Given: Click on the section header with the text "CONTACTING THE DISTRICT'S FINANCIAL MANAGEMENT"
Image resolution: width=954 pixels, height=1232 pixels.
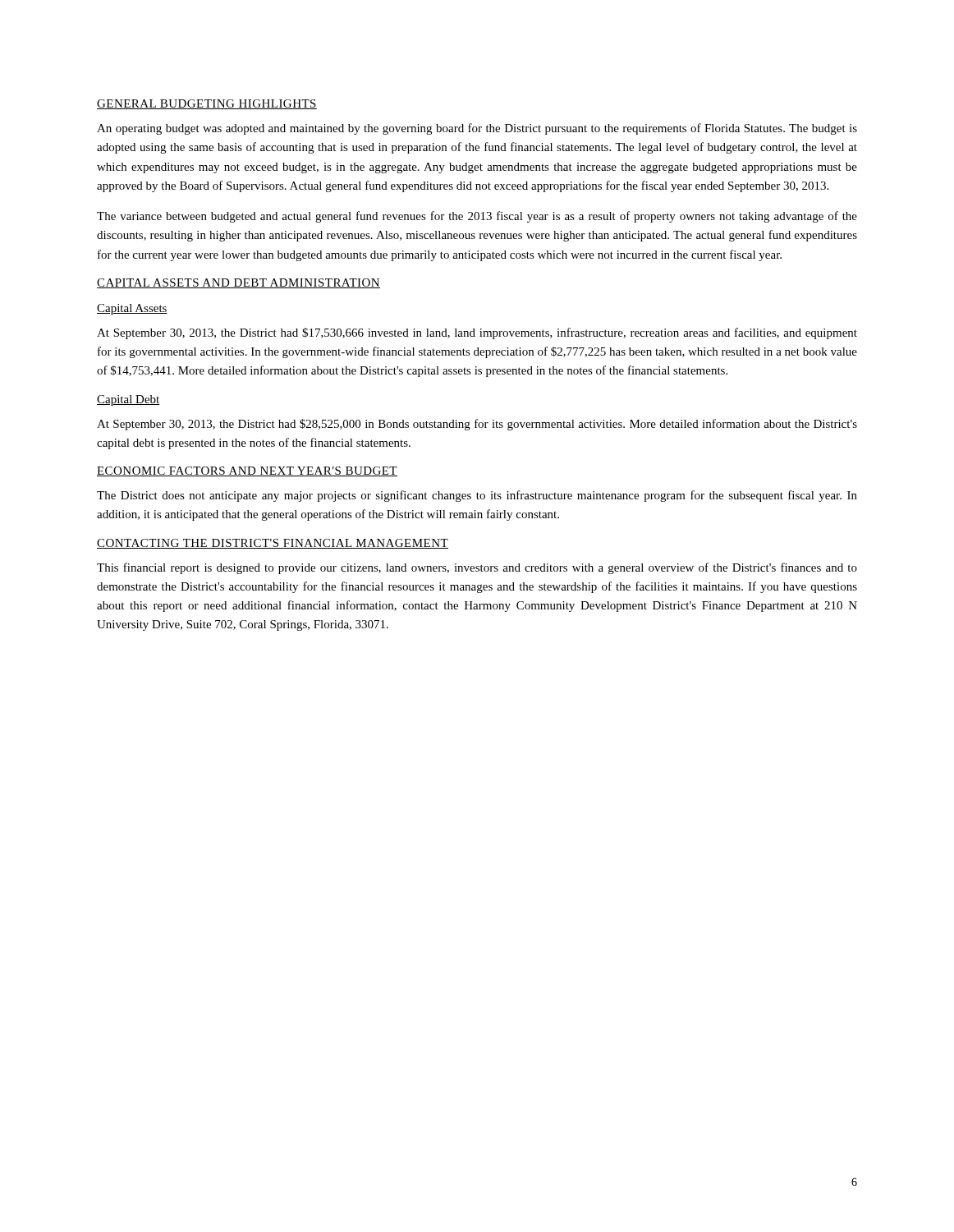Looking at the screenshot, I should tap(273, 544).
